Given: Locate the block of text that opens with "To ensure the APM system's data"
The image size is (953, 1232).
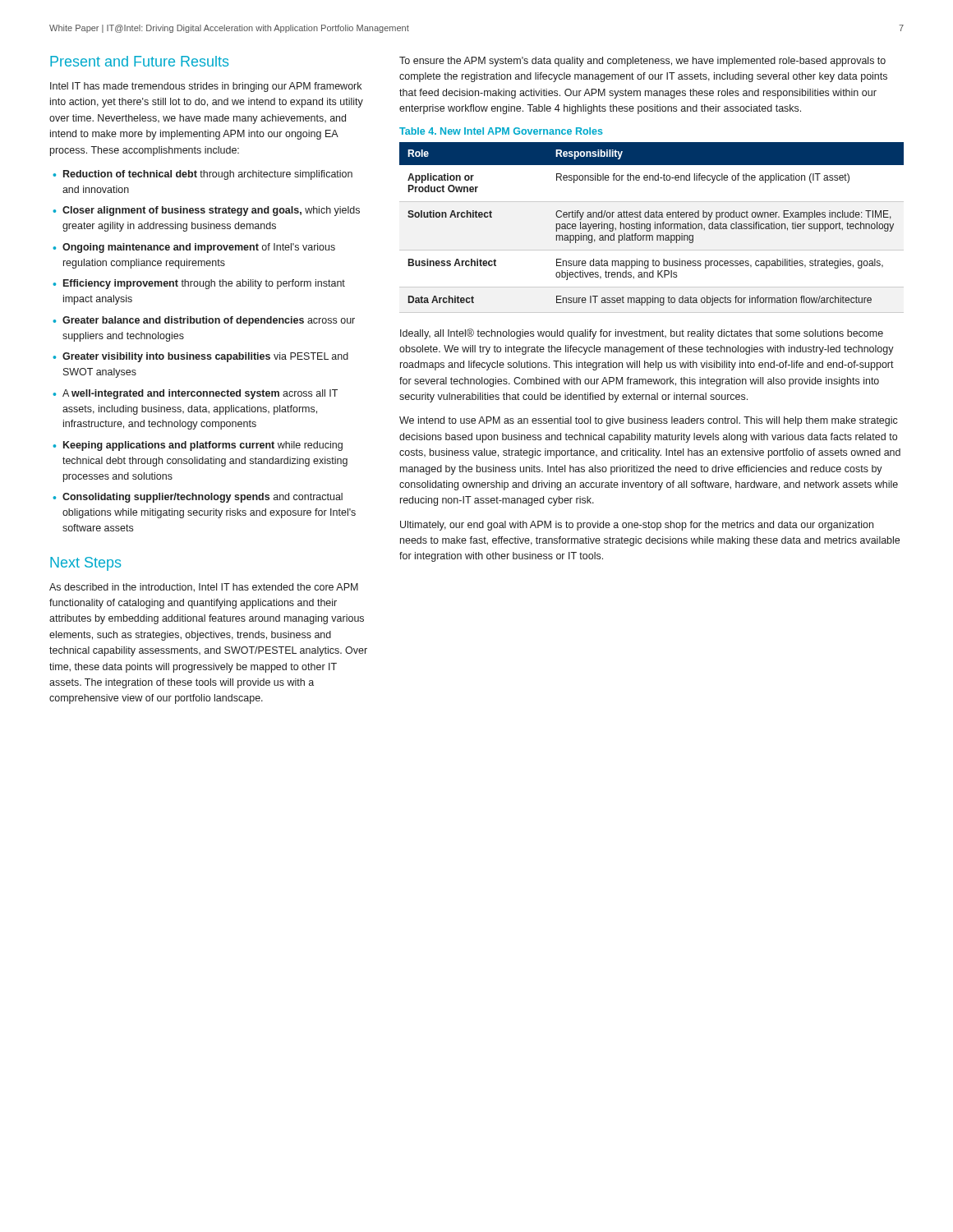Looking at the screenshot, I should [644, 85].
